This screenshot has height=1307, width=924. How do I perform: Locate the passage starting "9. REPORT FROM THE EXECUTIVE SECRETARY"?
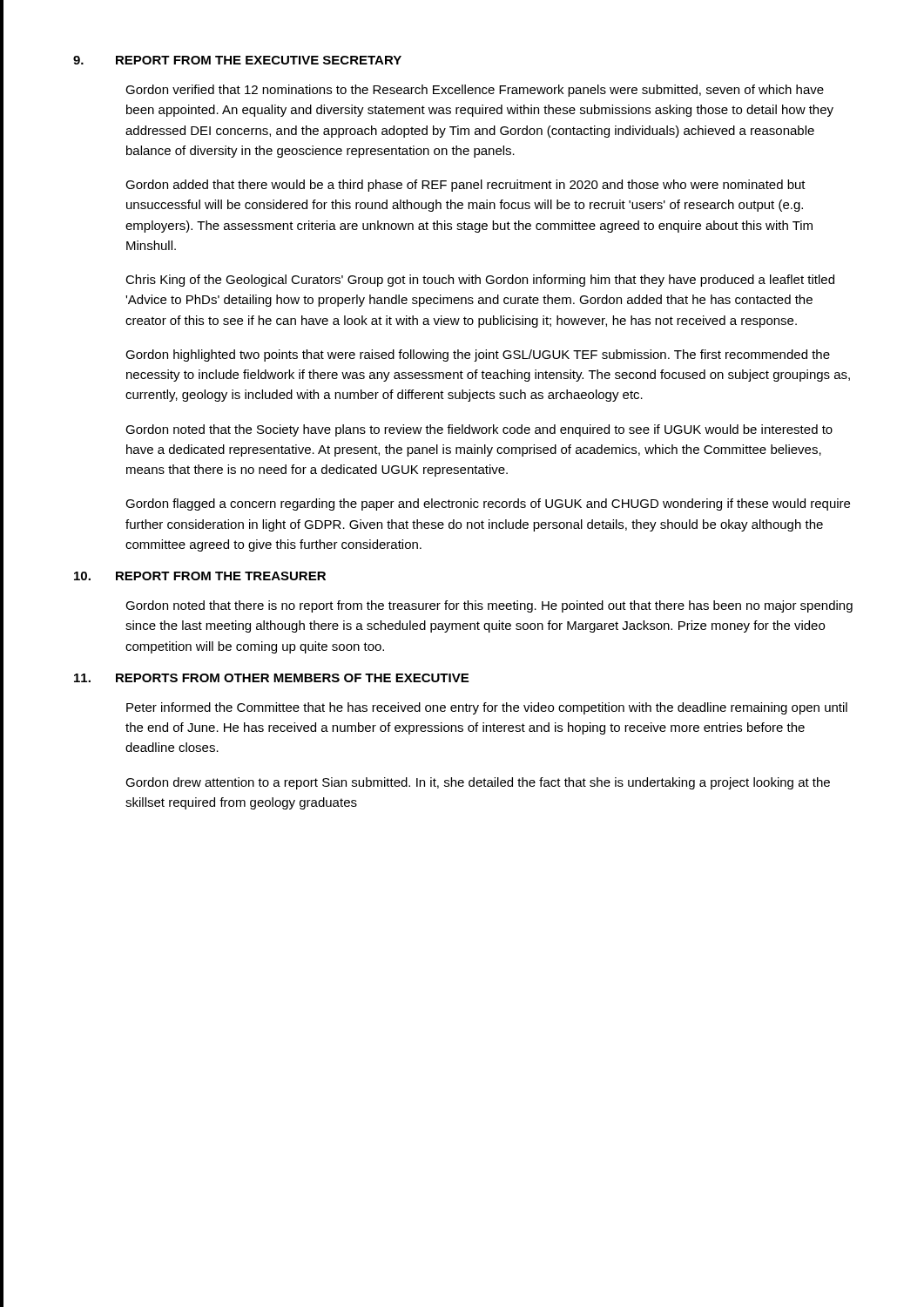click(x=237, y=60)
